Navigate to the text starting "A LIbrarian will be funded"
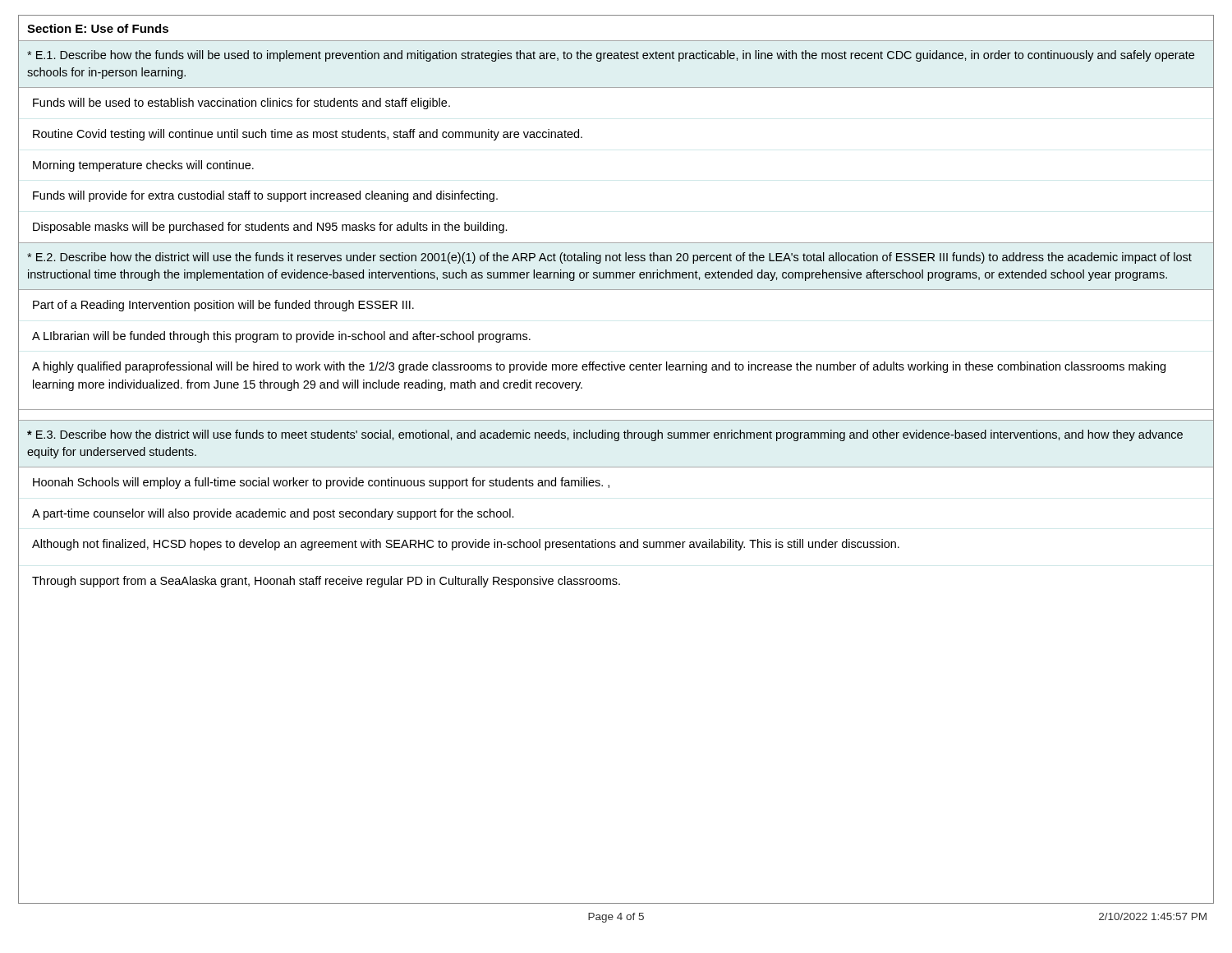 click(x=282, y=336)
